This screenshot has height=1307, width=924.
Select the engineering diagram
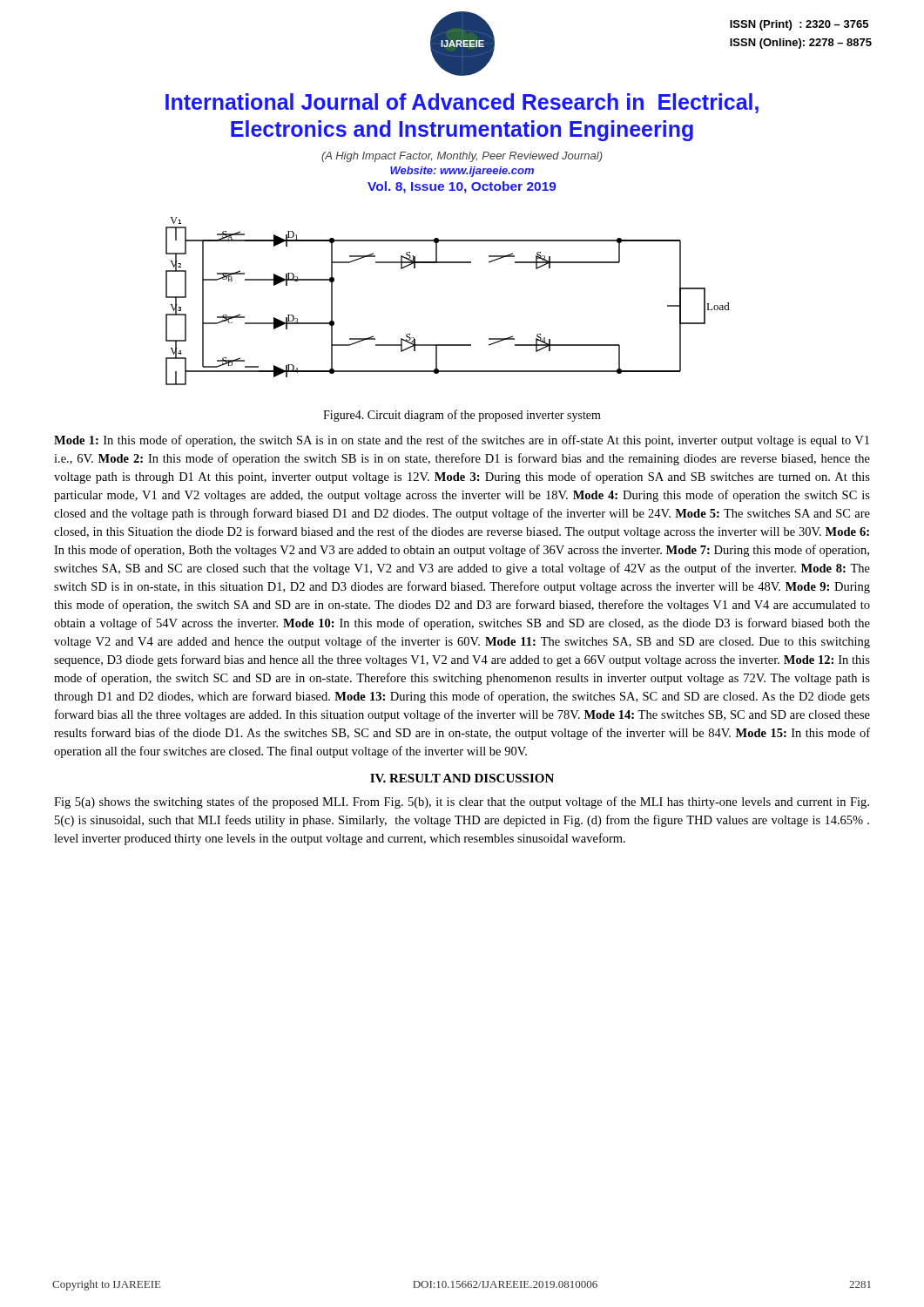coord(462,303)
